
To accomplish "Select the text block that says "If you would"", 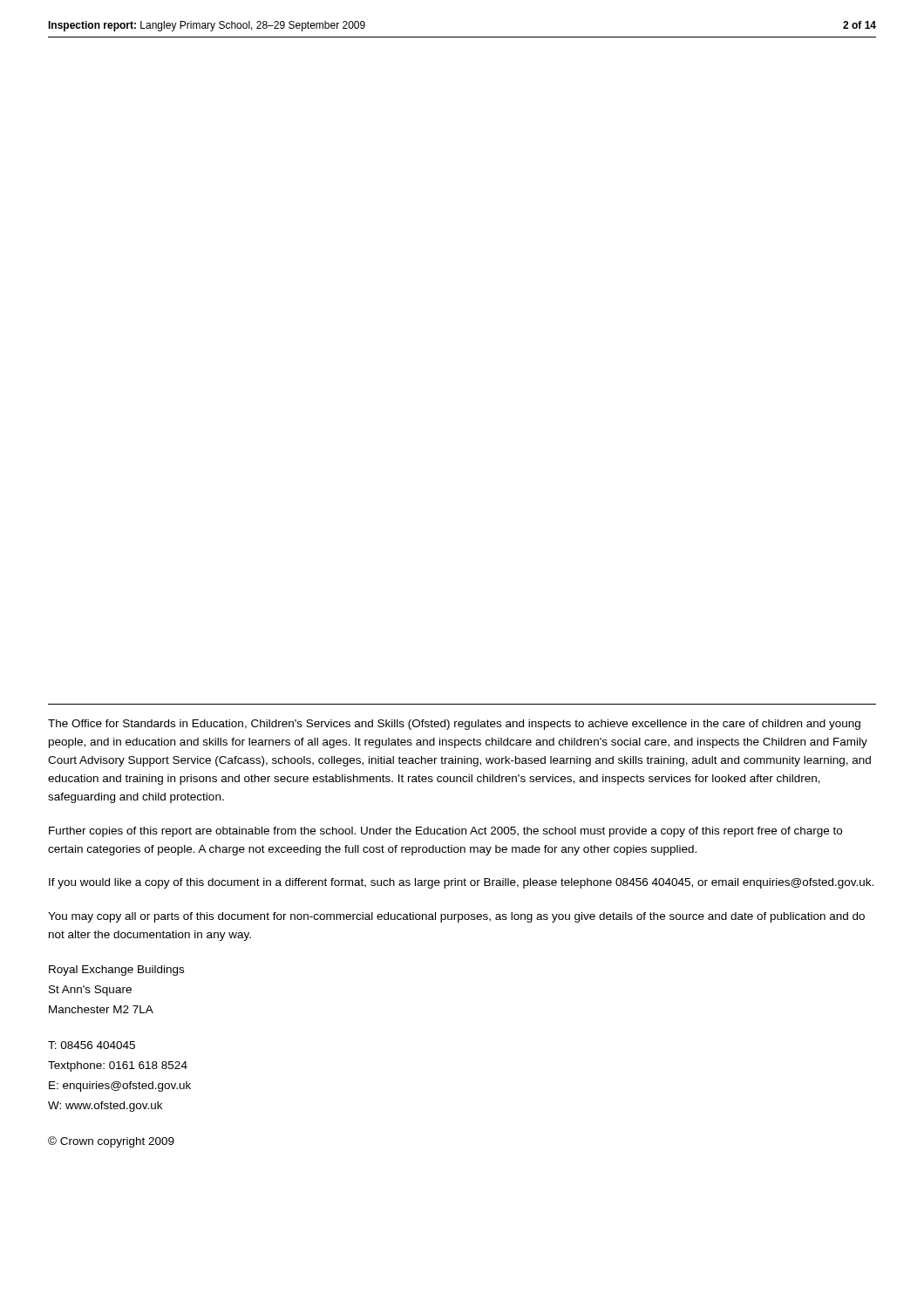I will pos(461,882).
